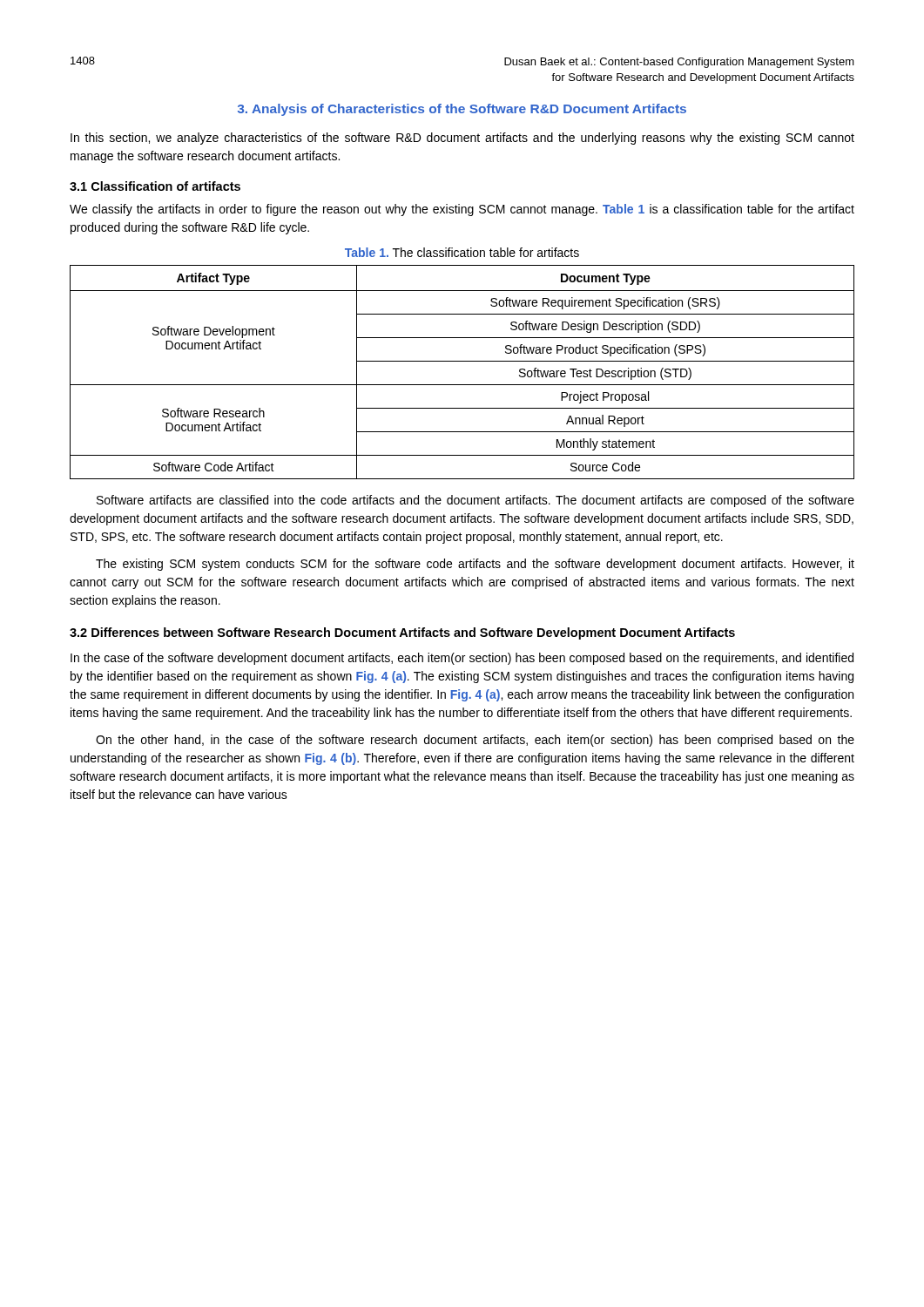
Task: Find the region starting "We classify the artifacts in order"
Action: 462,219
